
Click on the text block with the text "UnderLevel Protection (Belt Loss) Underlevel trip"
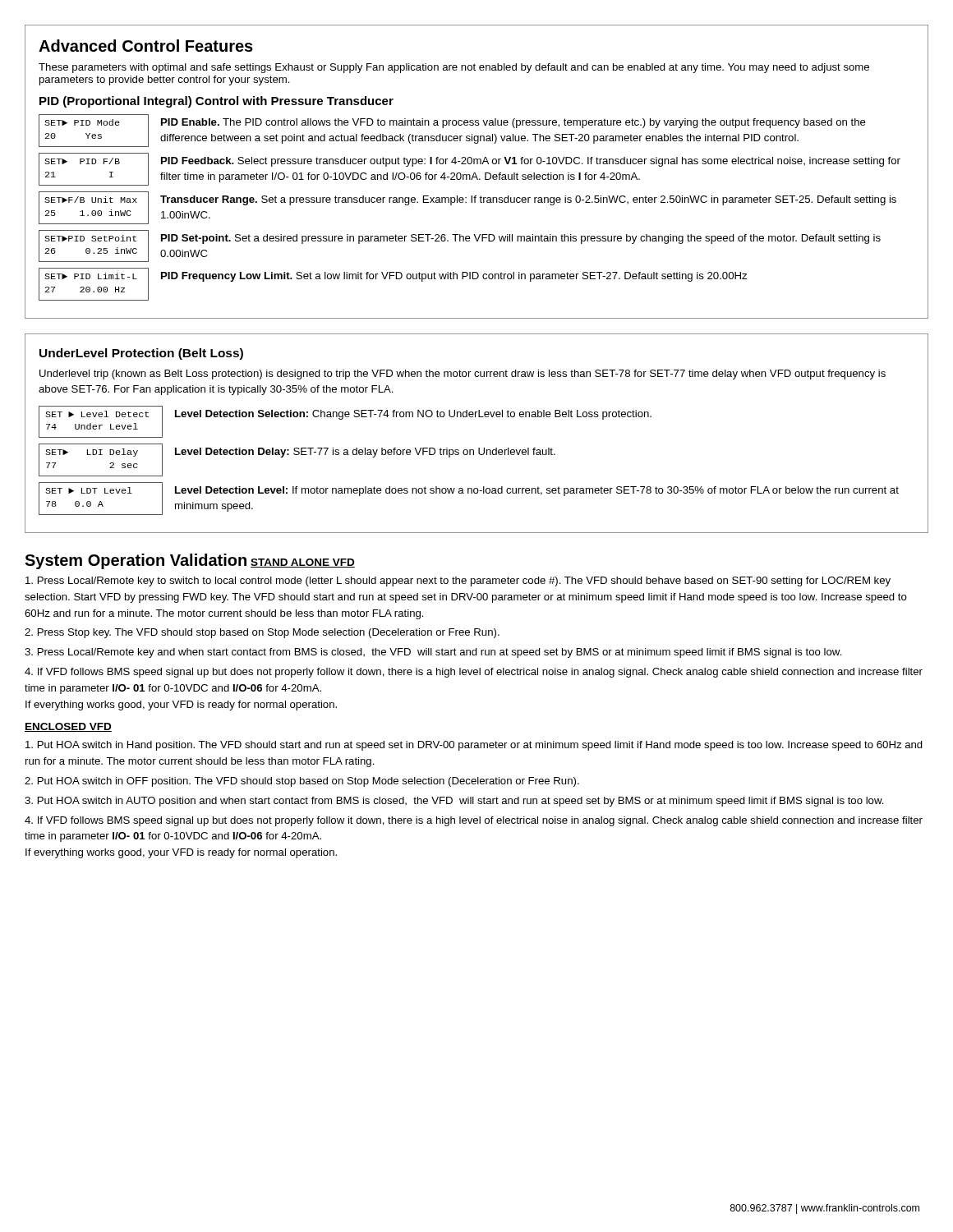point(141,354)
